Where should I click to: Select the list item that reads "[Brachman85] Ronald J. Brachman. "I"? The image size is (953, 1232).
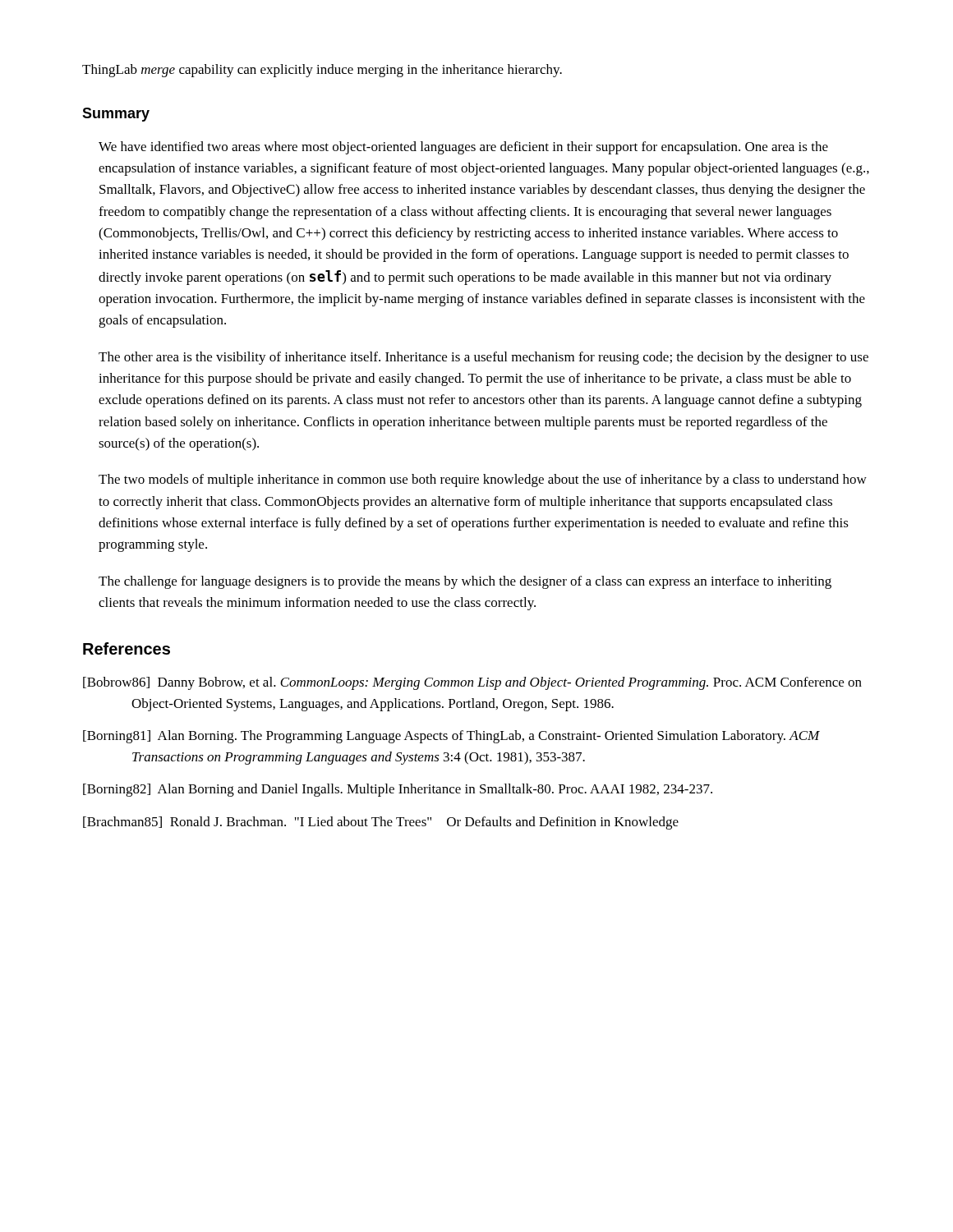(476, 822)
